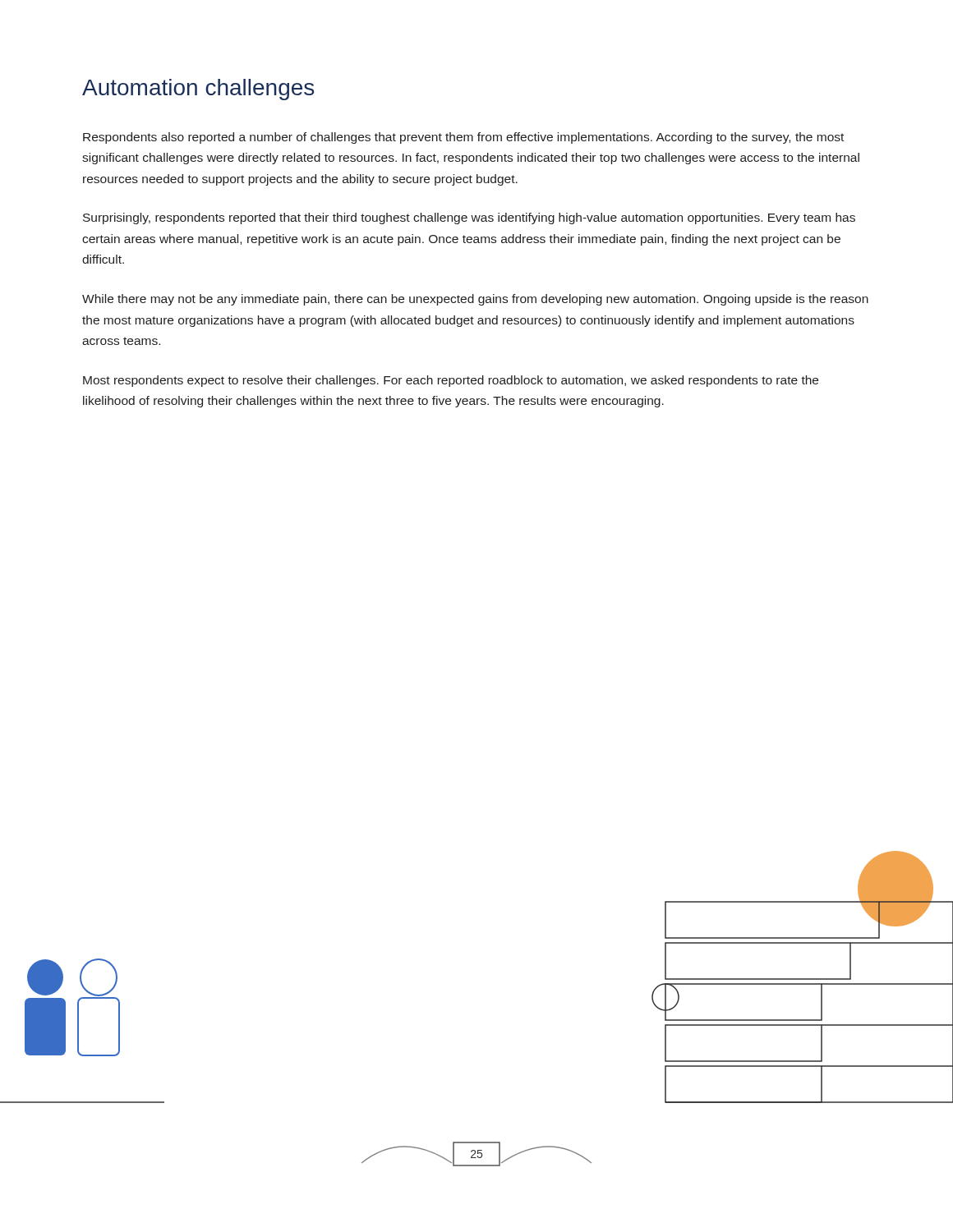Click on the text block with the text "Most respondents expect"
Screen dimensions: 1232x953
pyautogui.click(x=451, y=390)
